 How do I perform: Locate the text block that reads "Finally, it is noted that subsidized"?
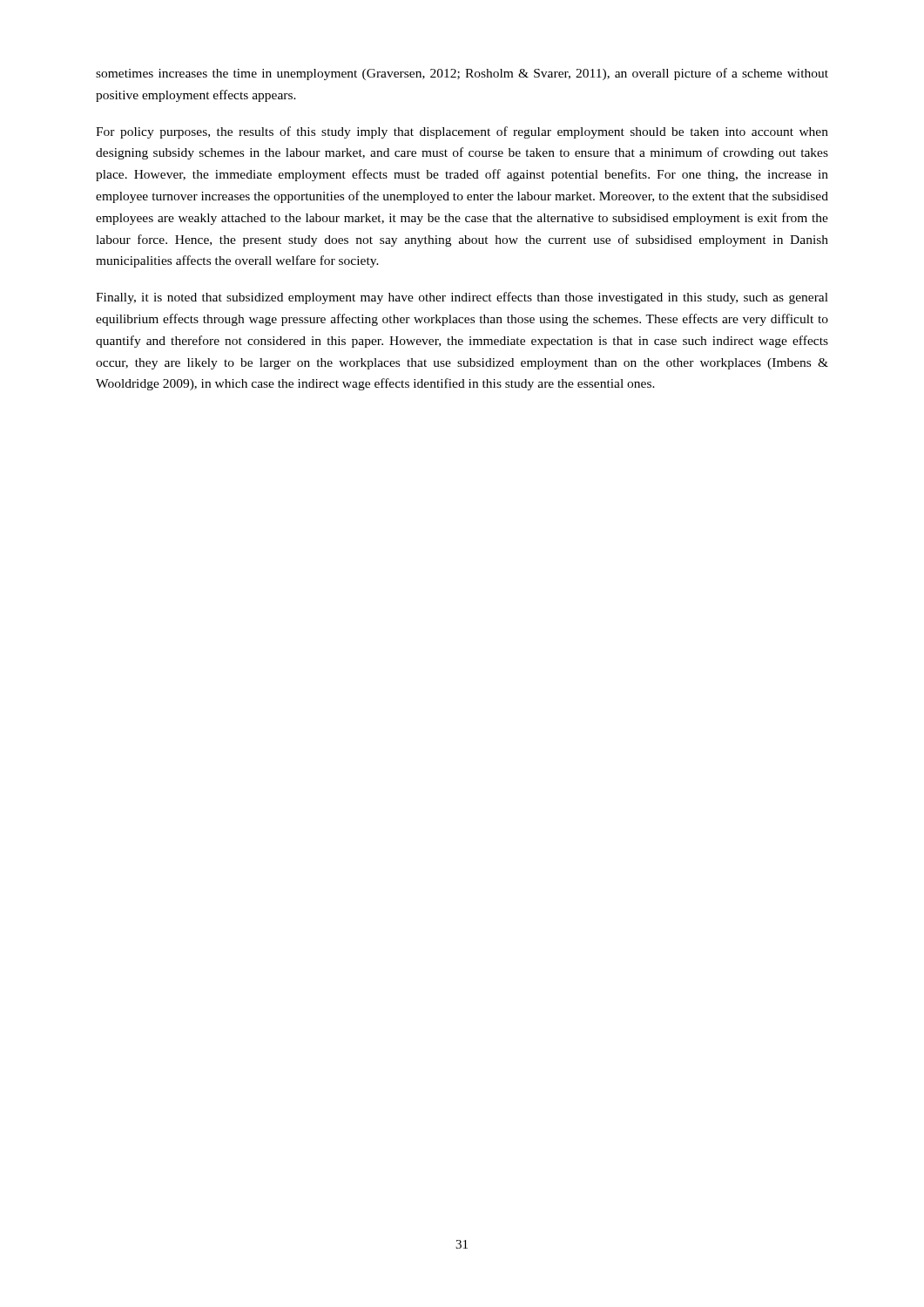[462, 340]
